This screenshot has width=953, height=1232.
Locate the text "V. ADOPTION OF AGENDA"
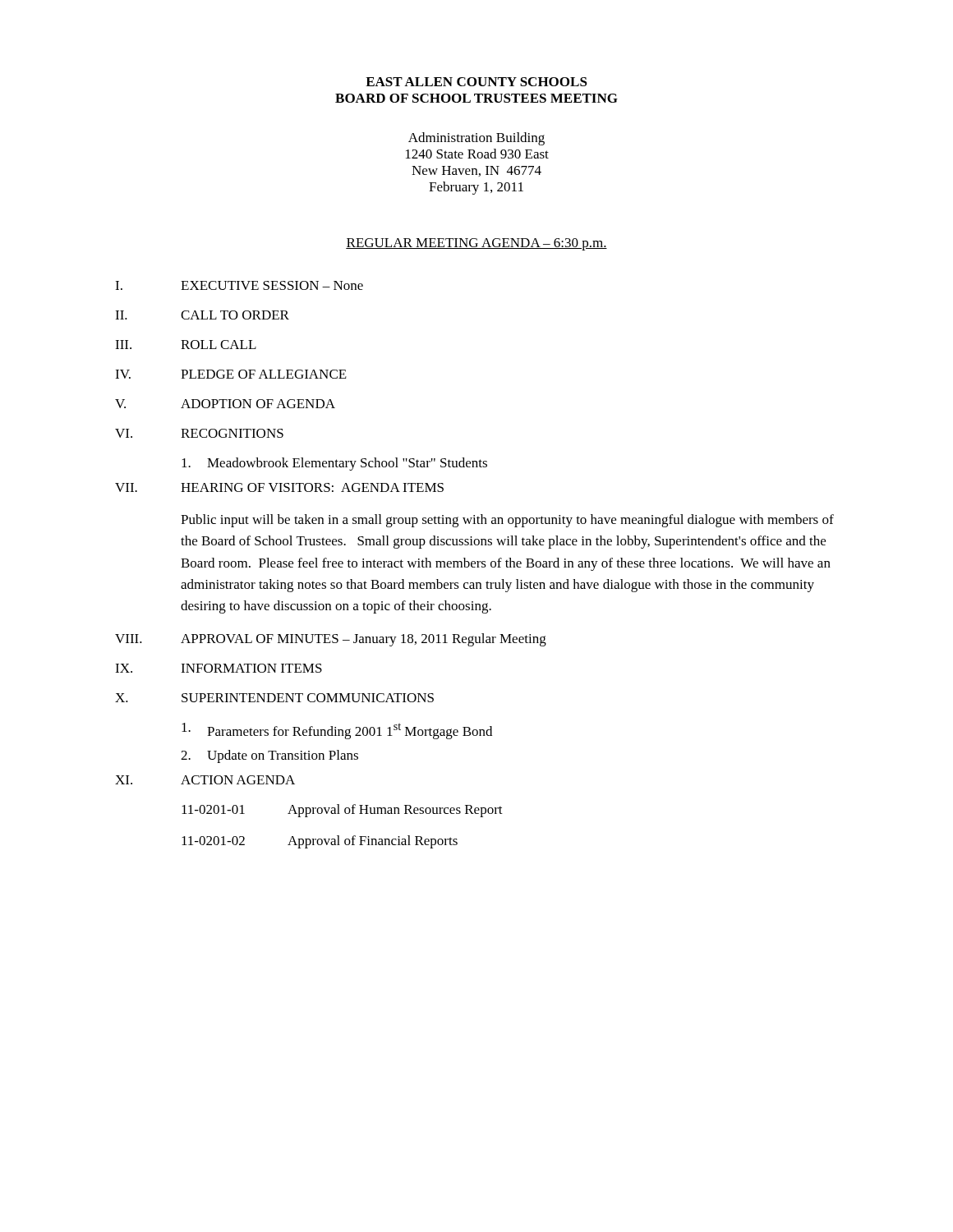(x=225, y=404)
